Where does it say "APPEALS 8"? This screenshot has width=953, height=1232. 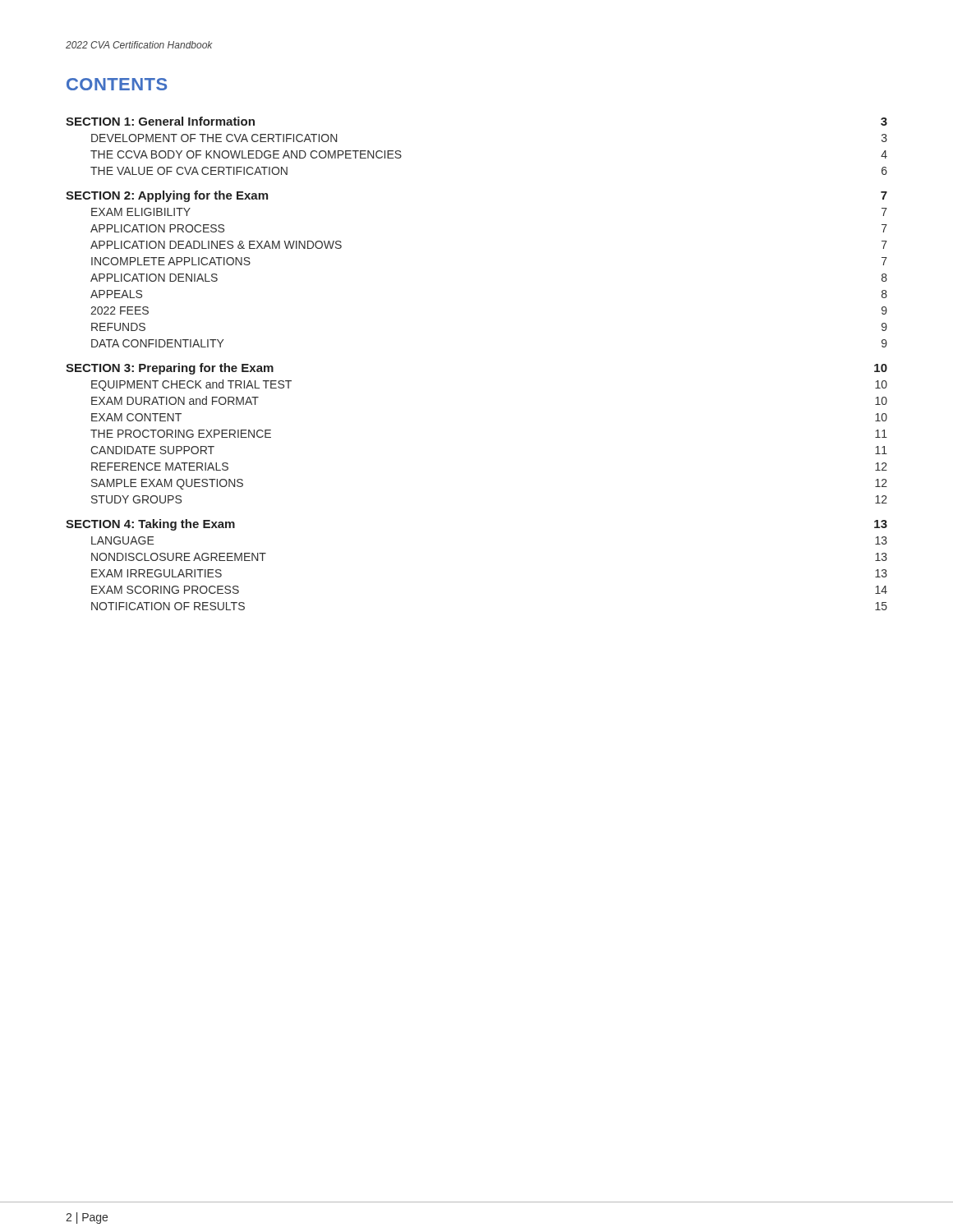point(123,294)
